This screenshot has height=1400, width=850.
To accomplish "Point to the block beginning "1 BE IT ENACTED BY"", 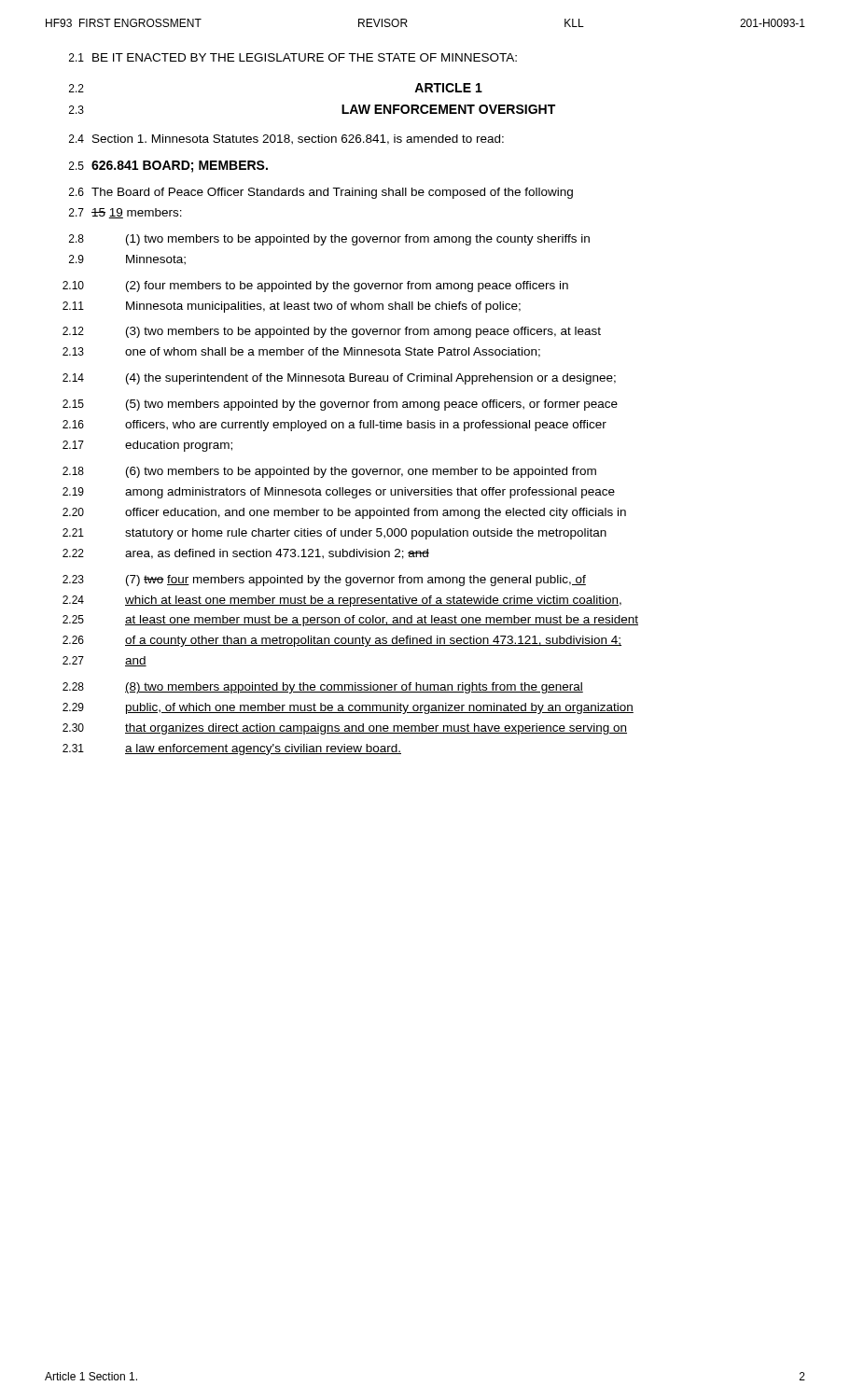I will pyautogui.click(x=425, y=58).
